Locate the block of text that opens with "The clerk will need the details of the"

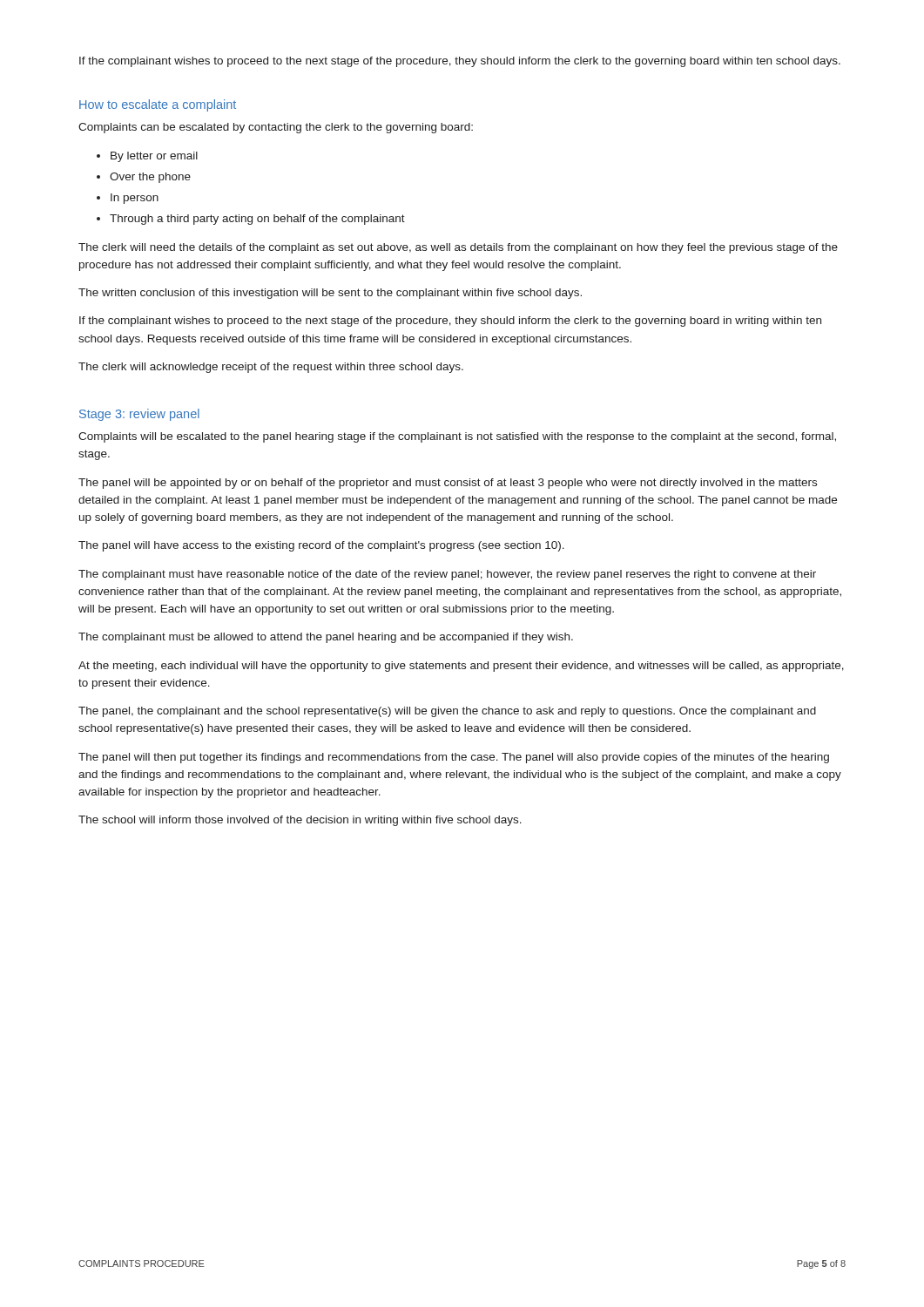(462, 256)
